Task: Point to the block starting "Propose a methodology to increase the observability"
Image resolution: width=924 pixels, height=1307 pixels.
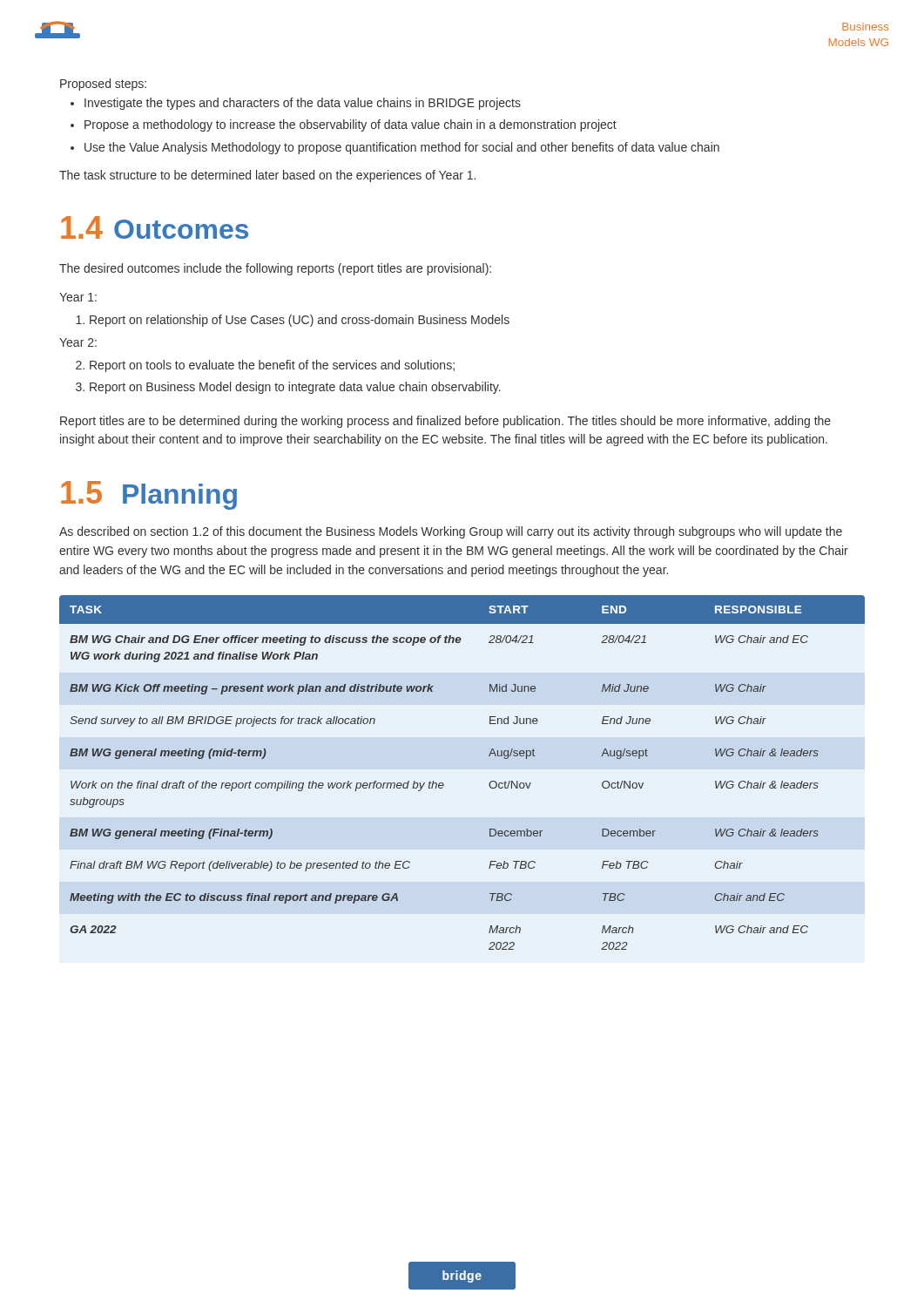Action: point(350,125)
